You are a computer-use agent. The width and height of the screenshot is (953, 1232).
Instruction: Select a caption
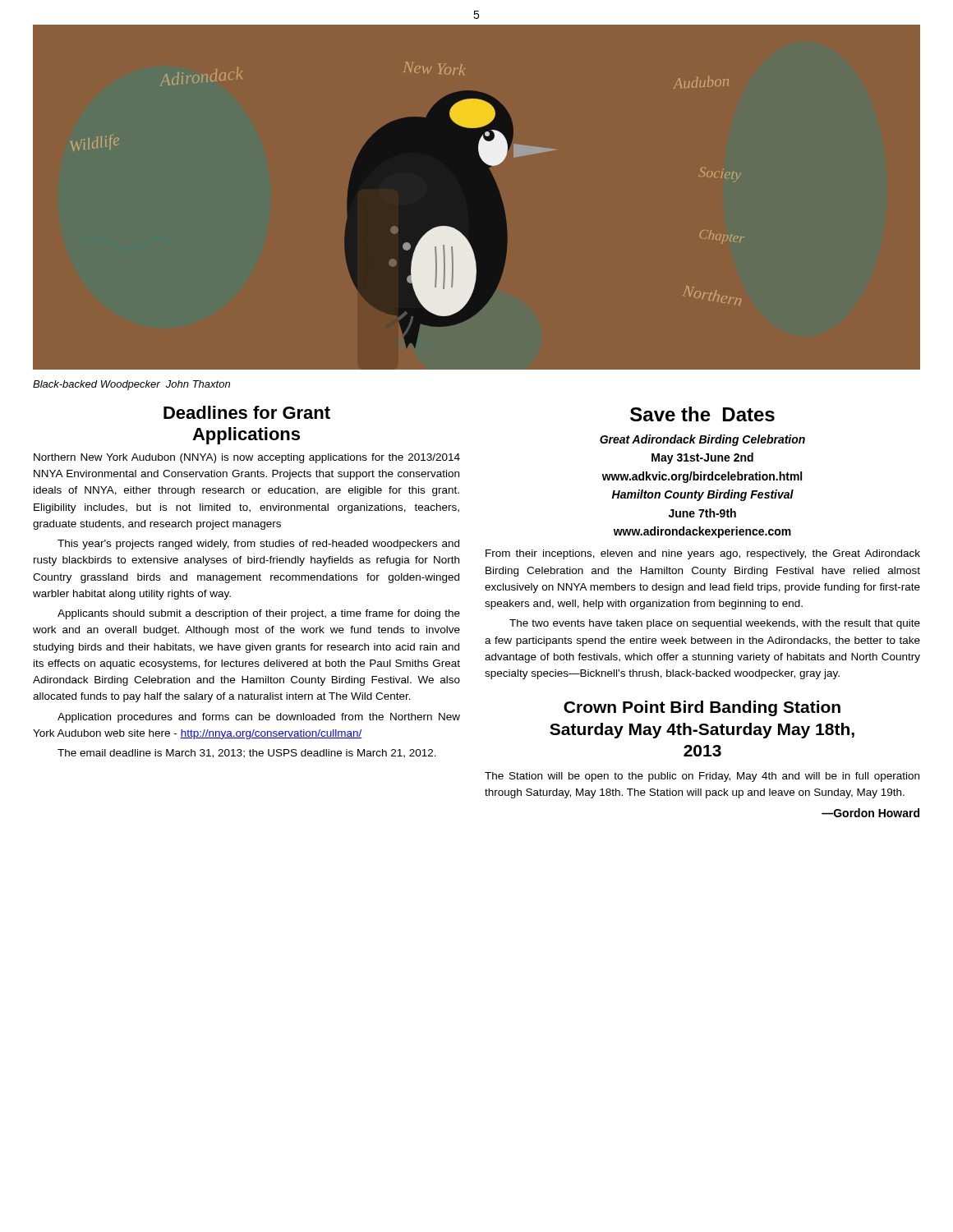click(132, 384)
